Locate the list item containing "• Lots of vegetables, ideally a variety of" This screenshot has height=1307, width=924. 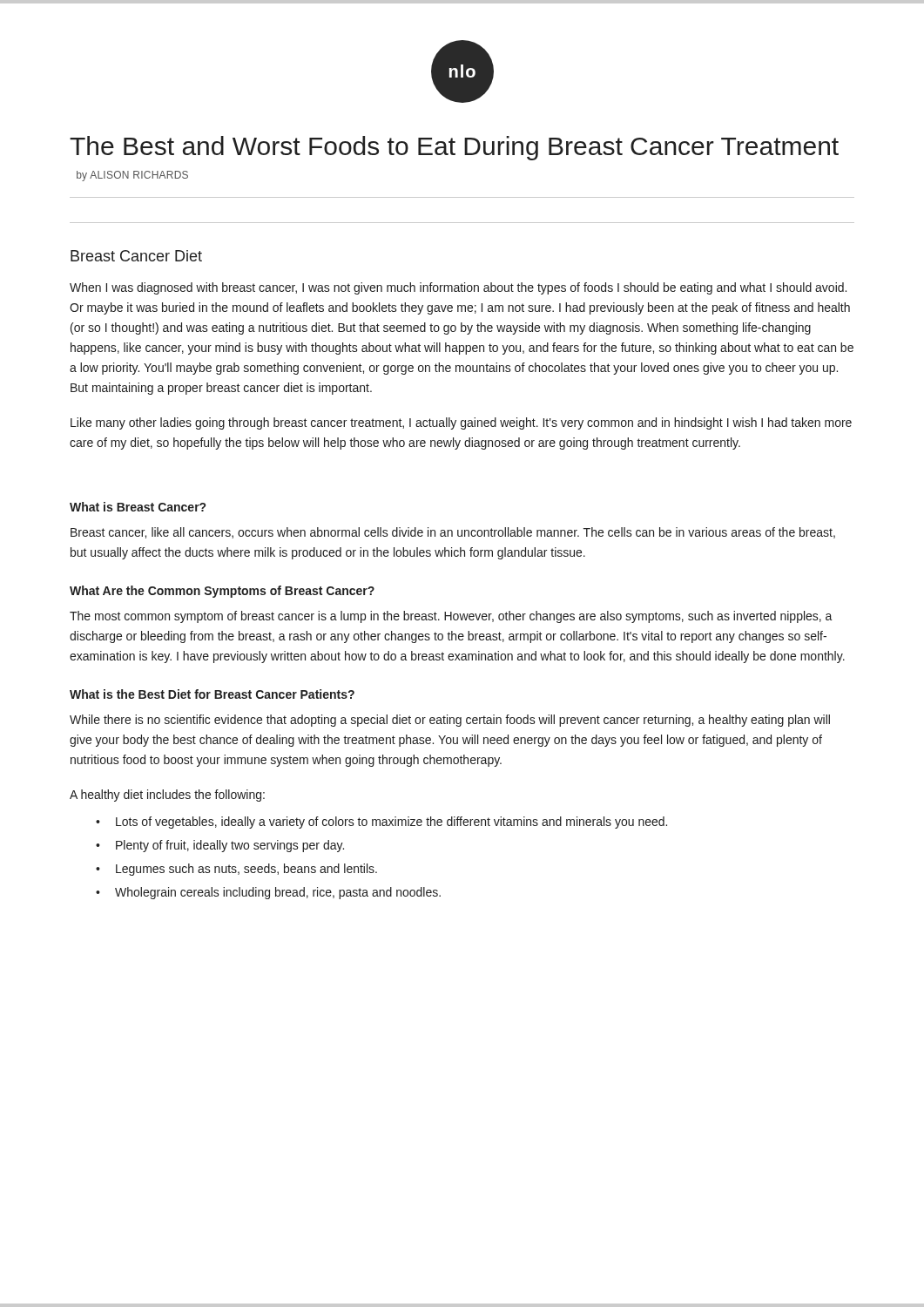click(x=382, y=822)
